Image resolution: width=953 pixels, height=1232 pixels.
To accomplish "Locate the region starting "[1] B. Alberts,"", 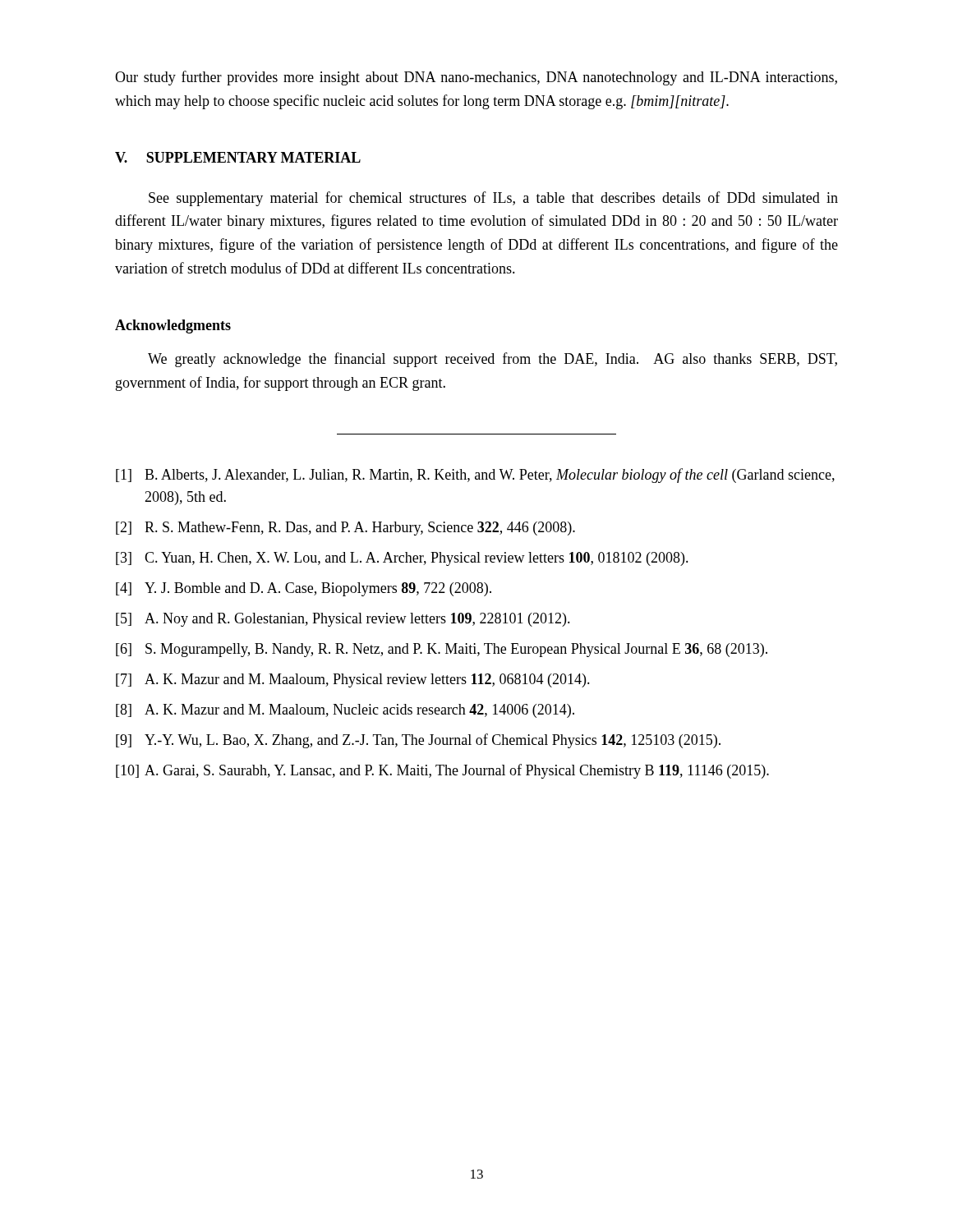I will tap(476, 487).
